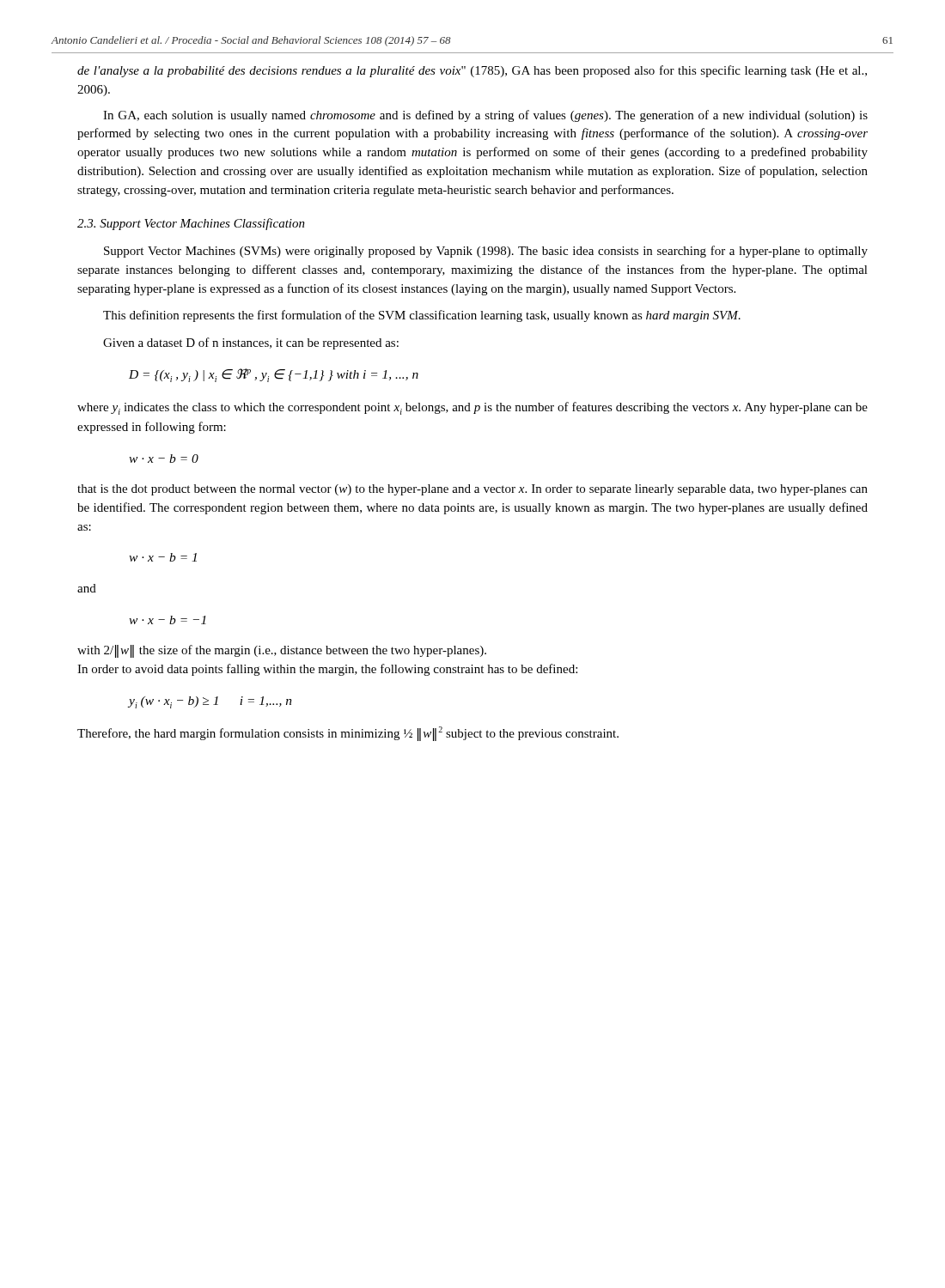Screen dimensions: 1288x945
Task: Select the text starting "Therefore, the hard margin formulation consists"
Action: (x=472, y=734)
